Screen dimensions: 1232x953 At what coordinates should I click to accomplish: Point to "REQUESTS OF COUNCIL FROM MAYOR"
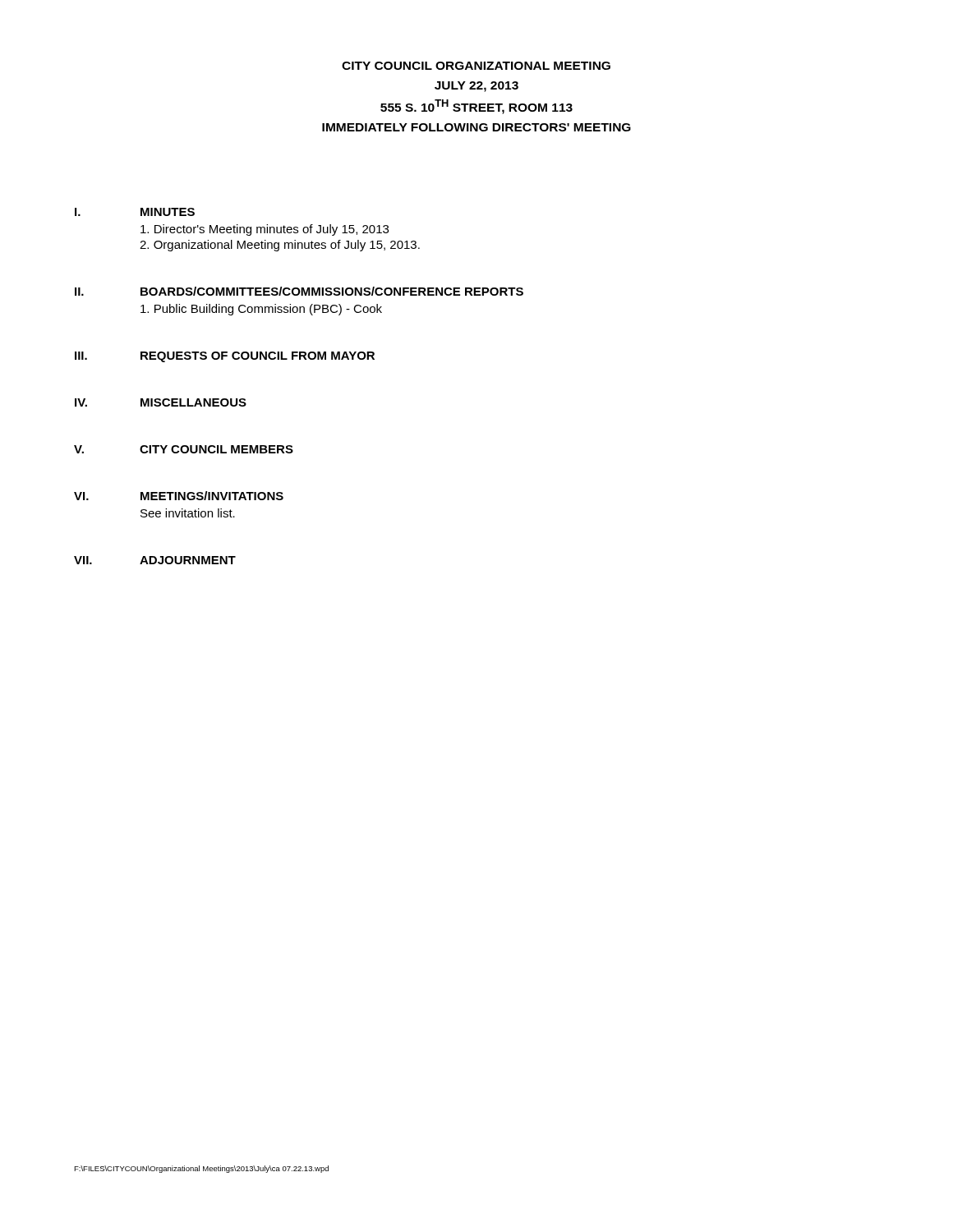tap(257, 355)
